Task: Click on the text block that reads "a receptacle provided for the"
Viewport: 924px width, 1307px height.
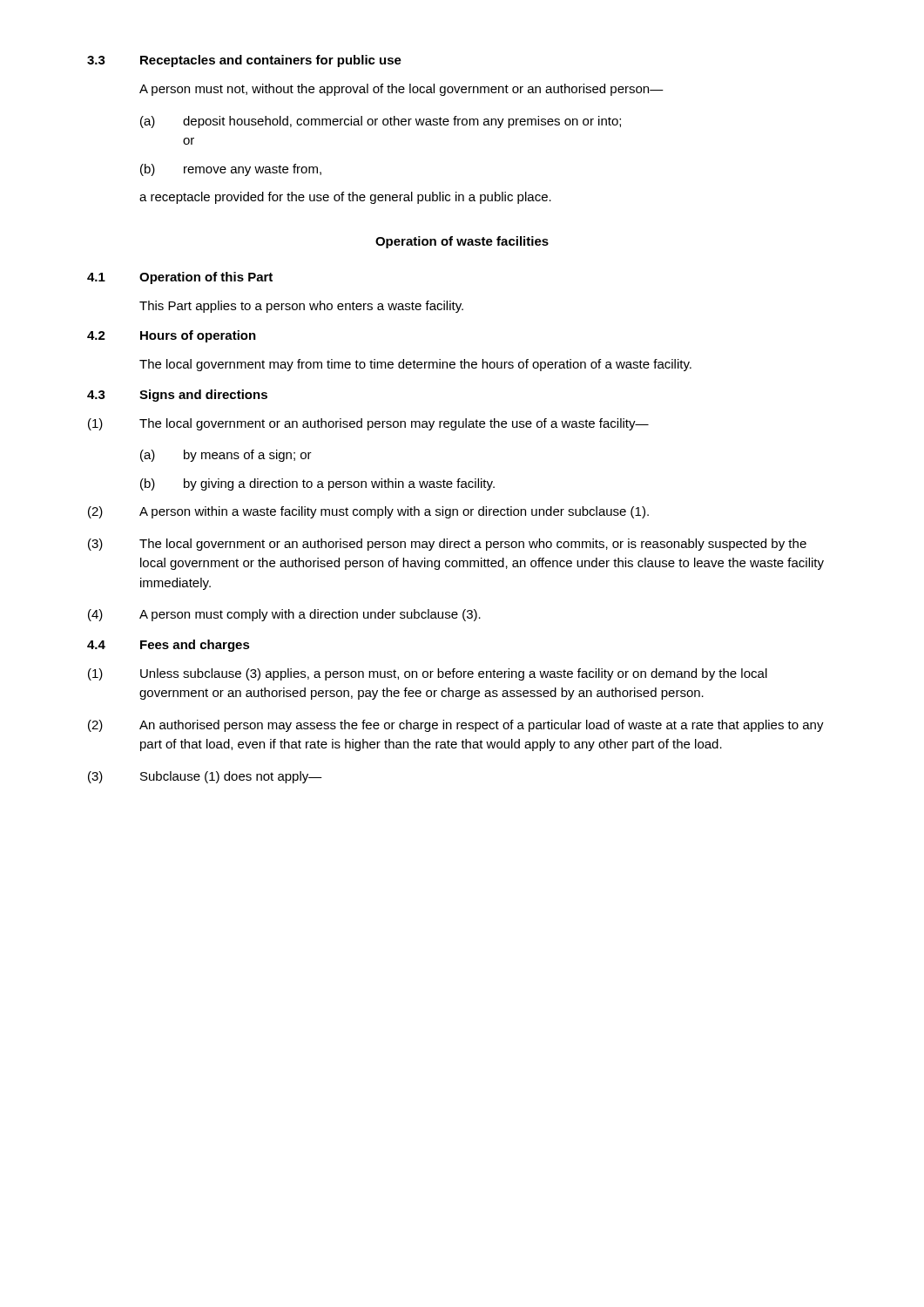Action: tap(346, 197)
